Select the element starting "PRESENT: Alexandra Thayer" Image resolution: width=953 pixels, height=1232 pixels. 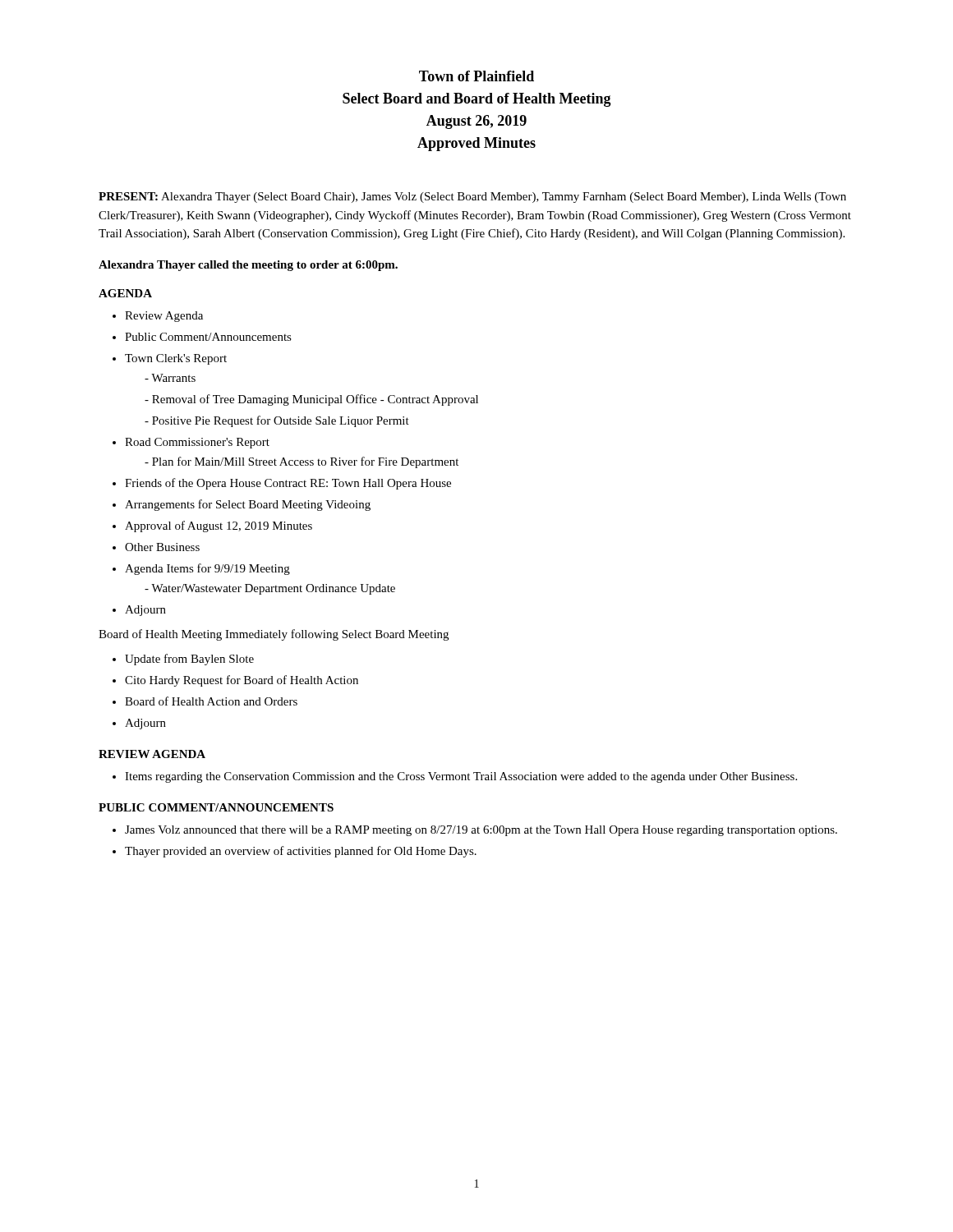click(x=475, y=215)
